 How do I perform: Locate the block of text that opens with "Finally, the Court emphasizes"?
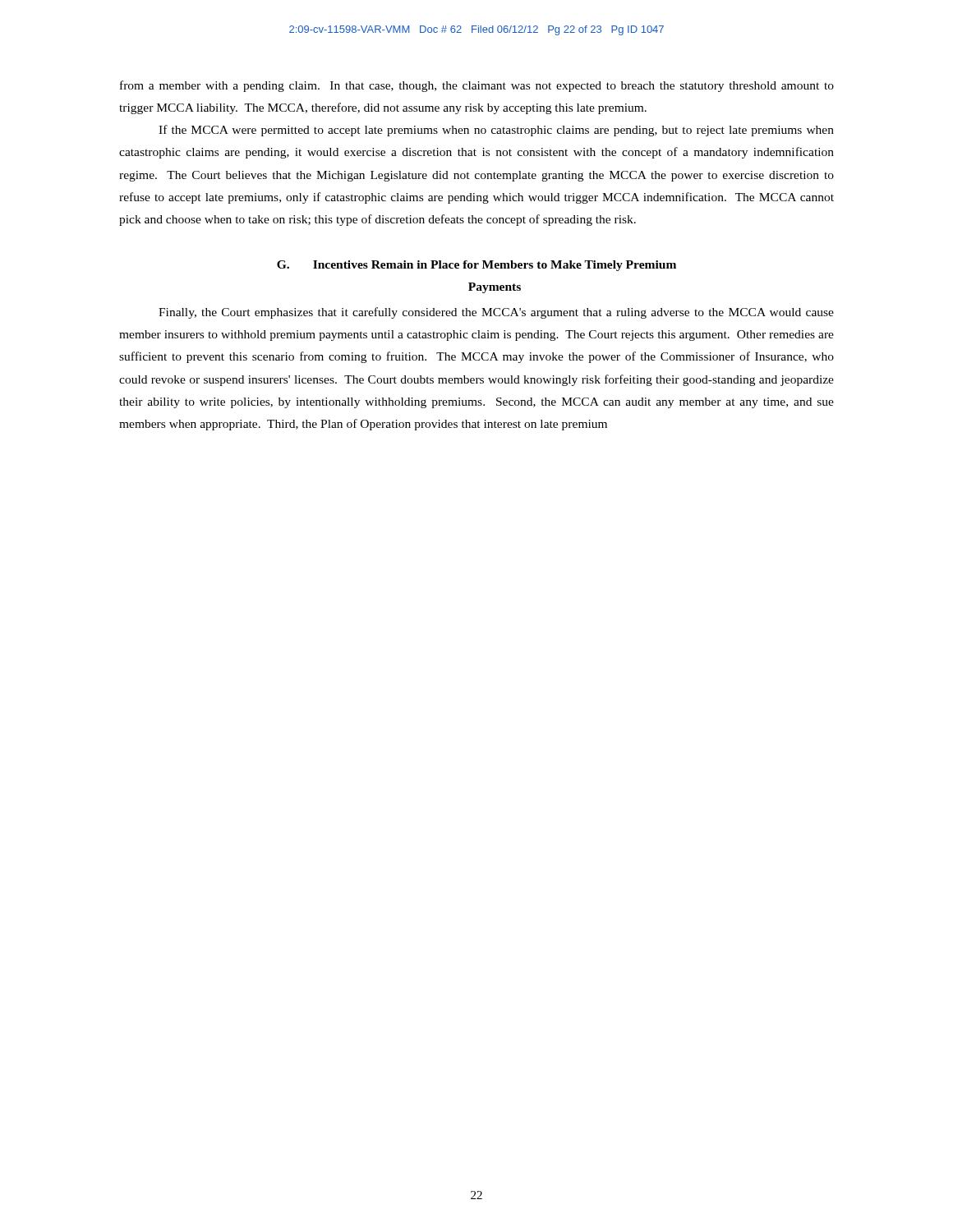476,368
